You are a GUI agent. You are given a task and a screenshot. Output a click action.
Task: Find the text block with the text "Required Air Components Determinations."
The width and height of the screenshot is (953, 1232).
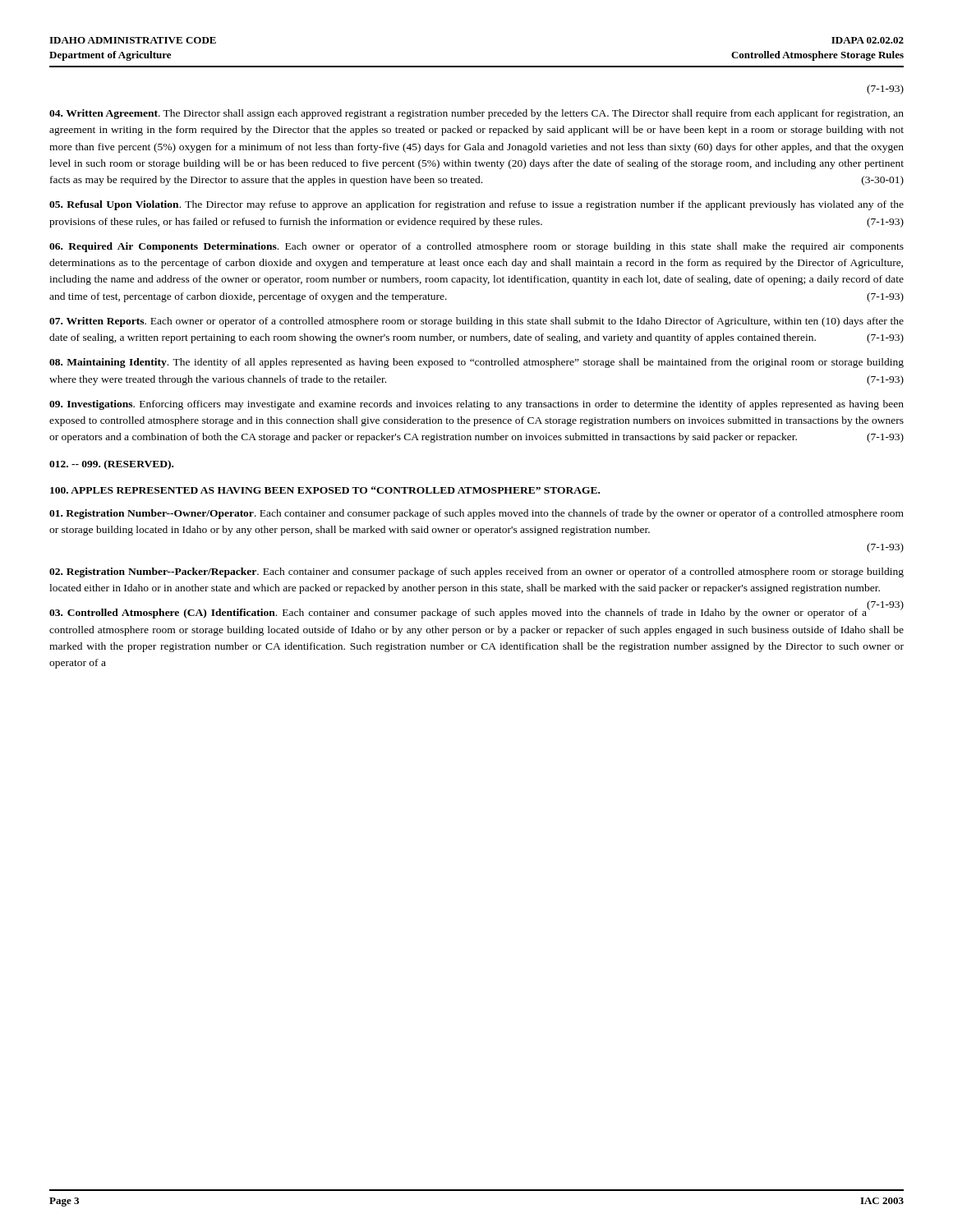[476, 272]
